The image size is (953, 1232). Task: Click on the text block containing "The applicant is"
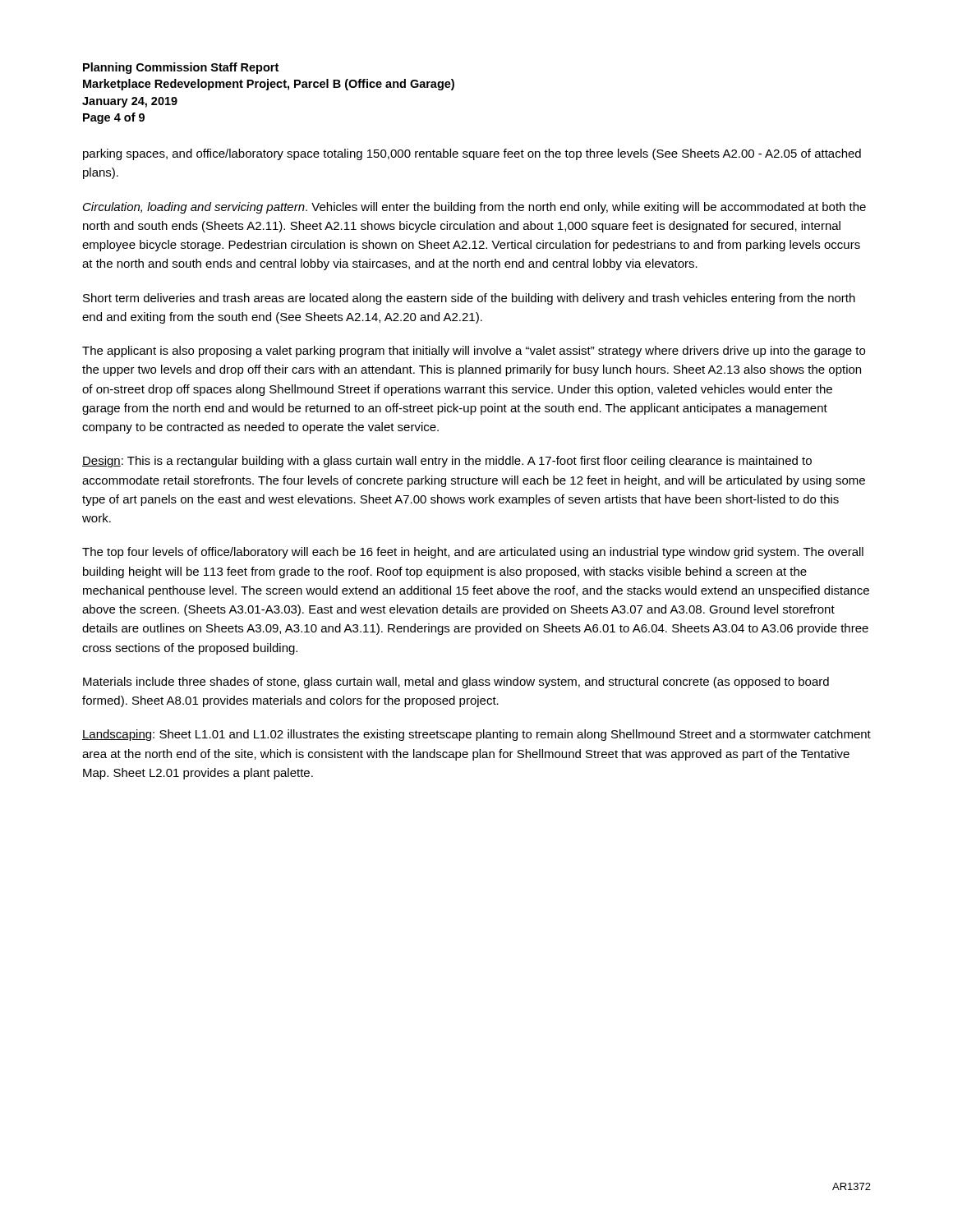(476, 389)
